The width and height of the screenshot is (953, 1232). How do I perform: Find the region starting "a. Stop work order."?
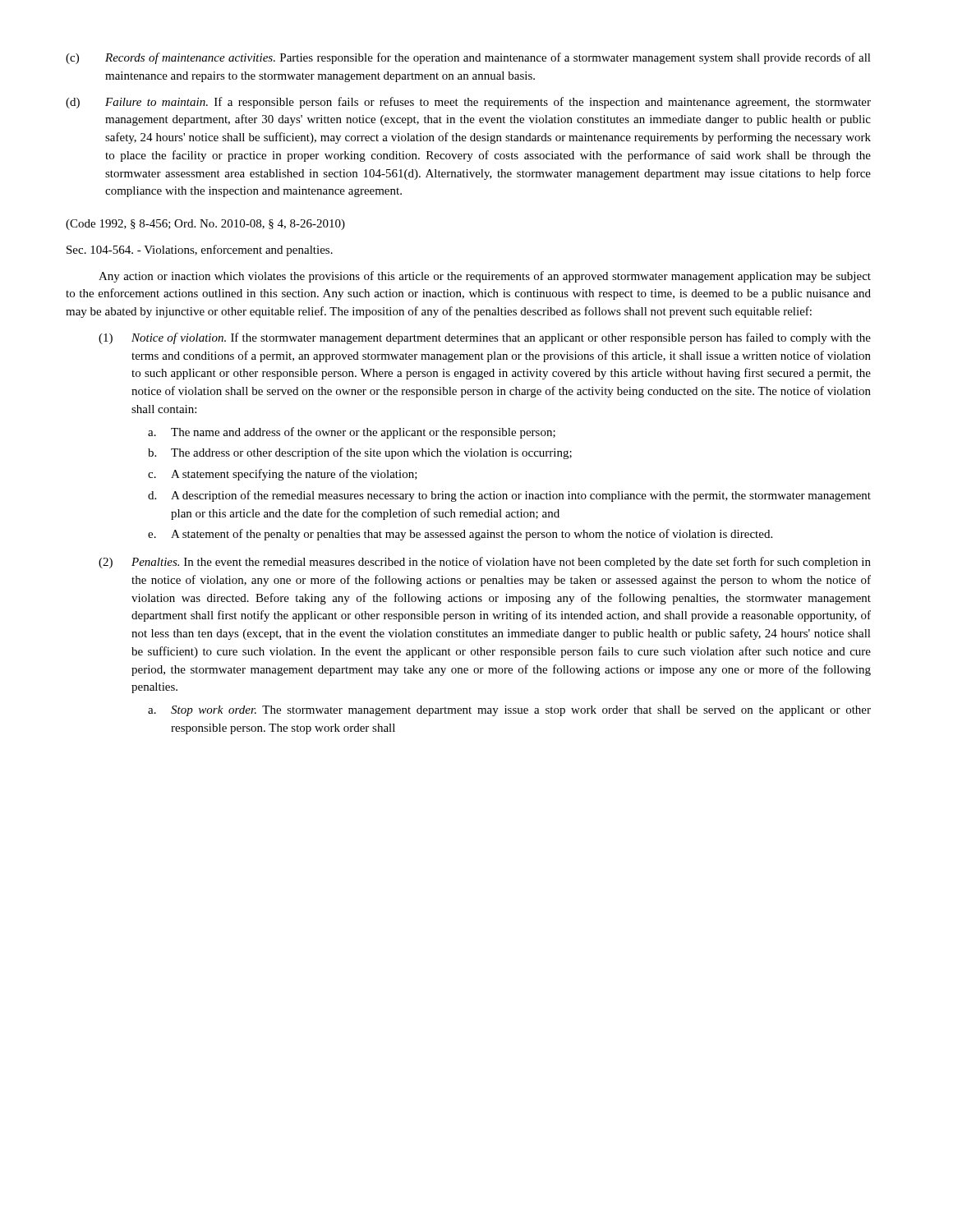tap(509, 719)
